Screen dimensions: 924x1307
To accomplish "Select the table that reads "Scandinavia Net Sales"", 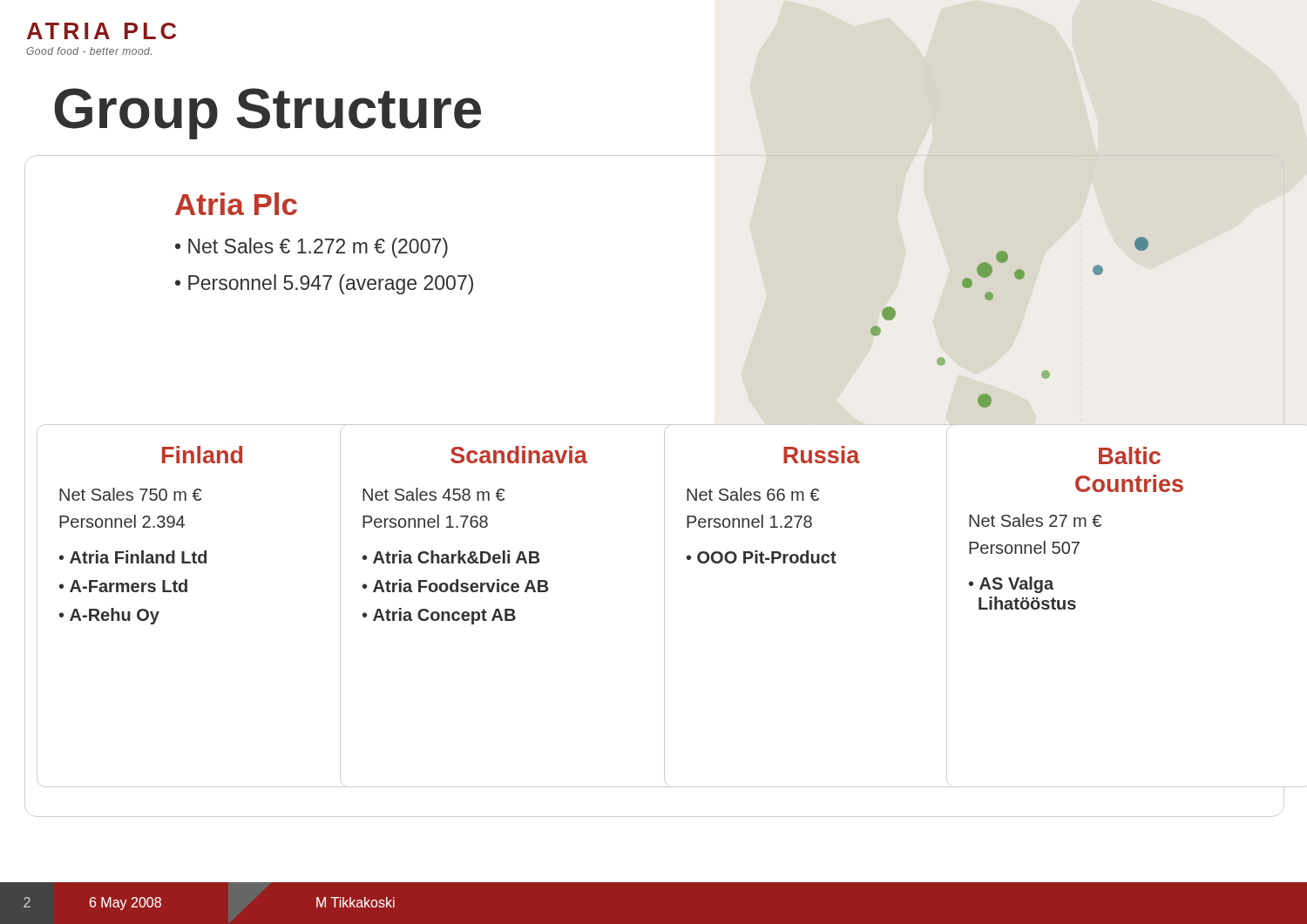I will click(x=518, y=606).
